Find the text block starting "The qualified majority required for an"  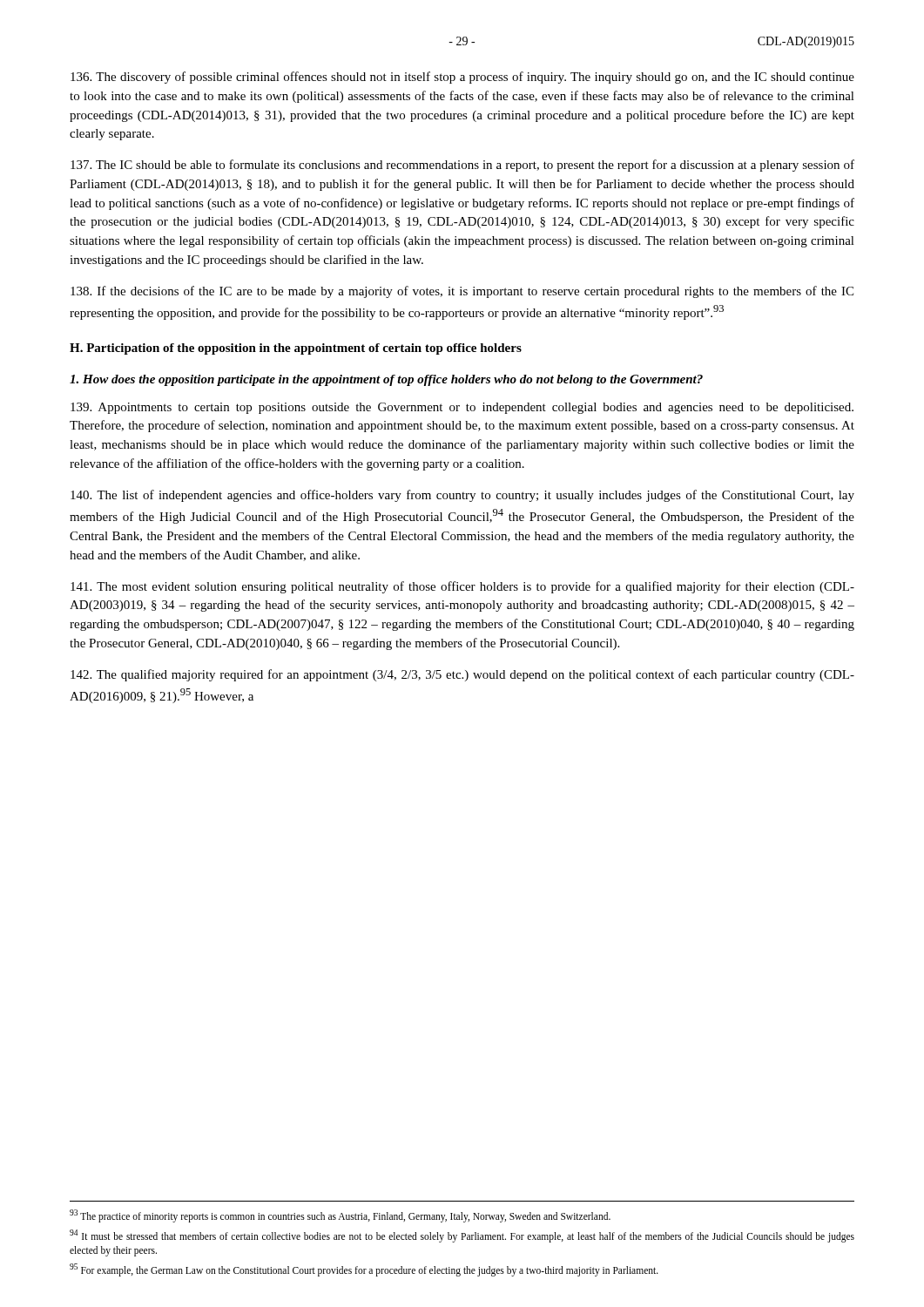462,686
